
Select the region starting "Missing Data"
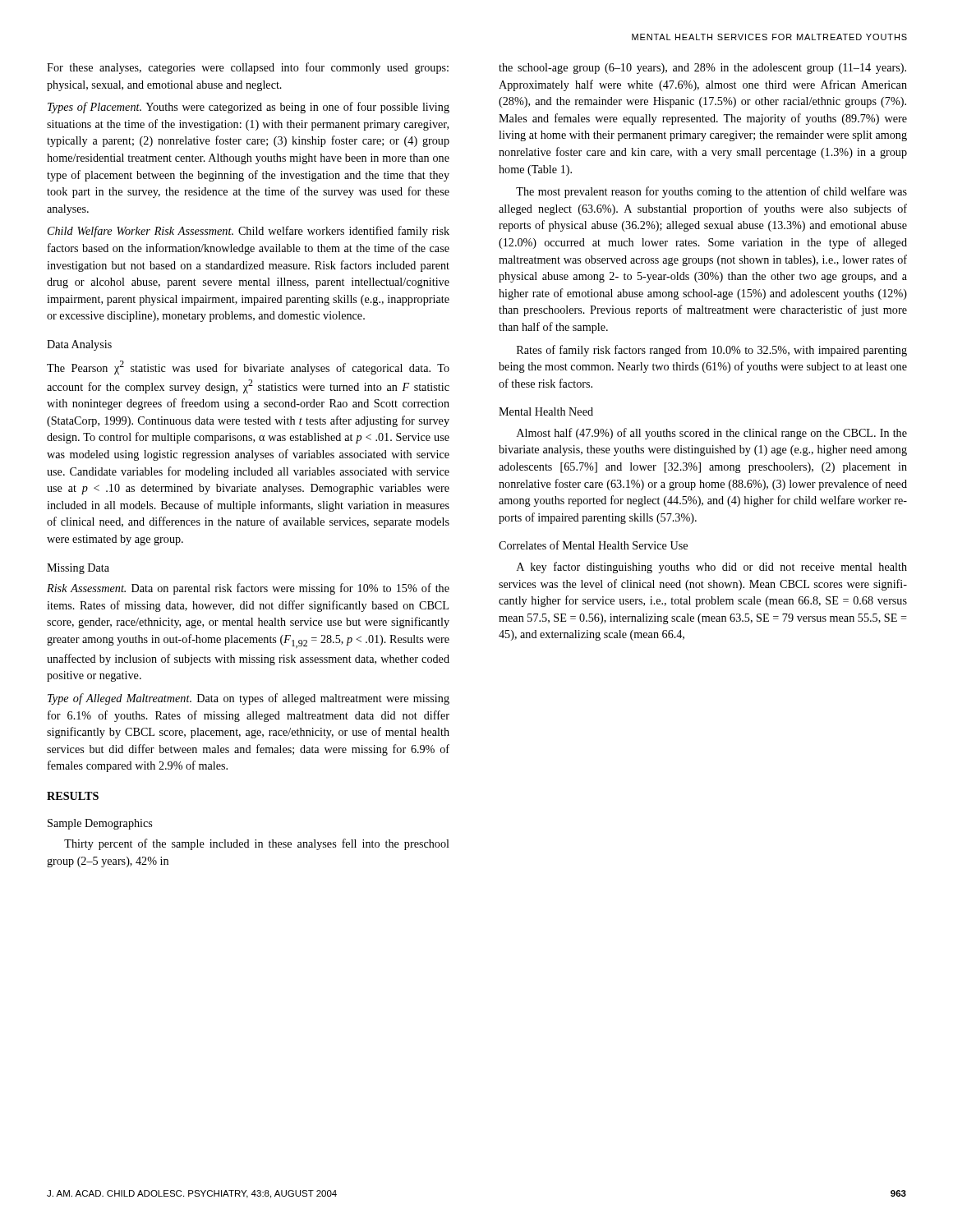pyautogui.click(x=78, y=569)
